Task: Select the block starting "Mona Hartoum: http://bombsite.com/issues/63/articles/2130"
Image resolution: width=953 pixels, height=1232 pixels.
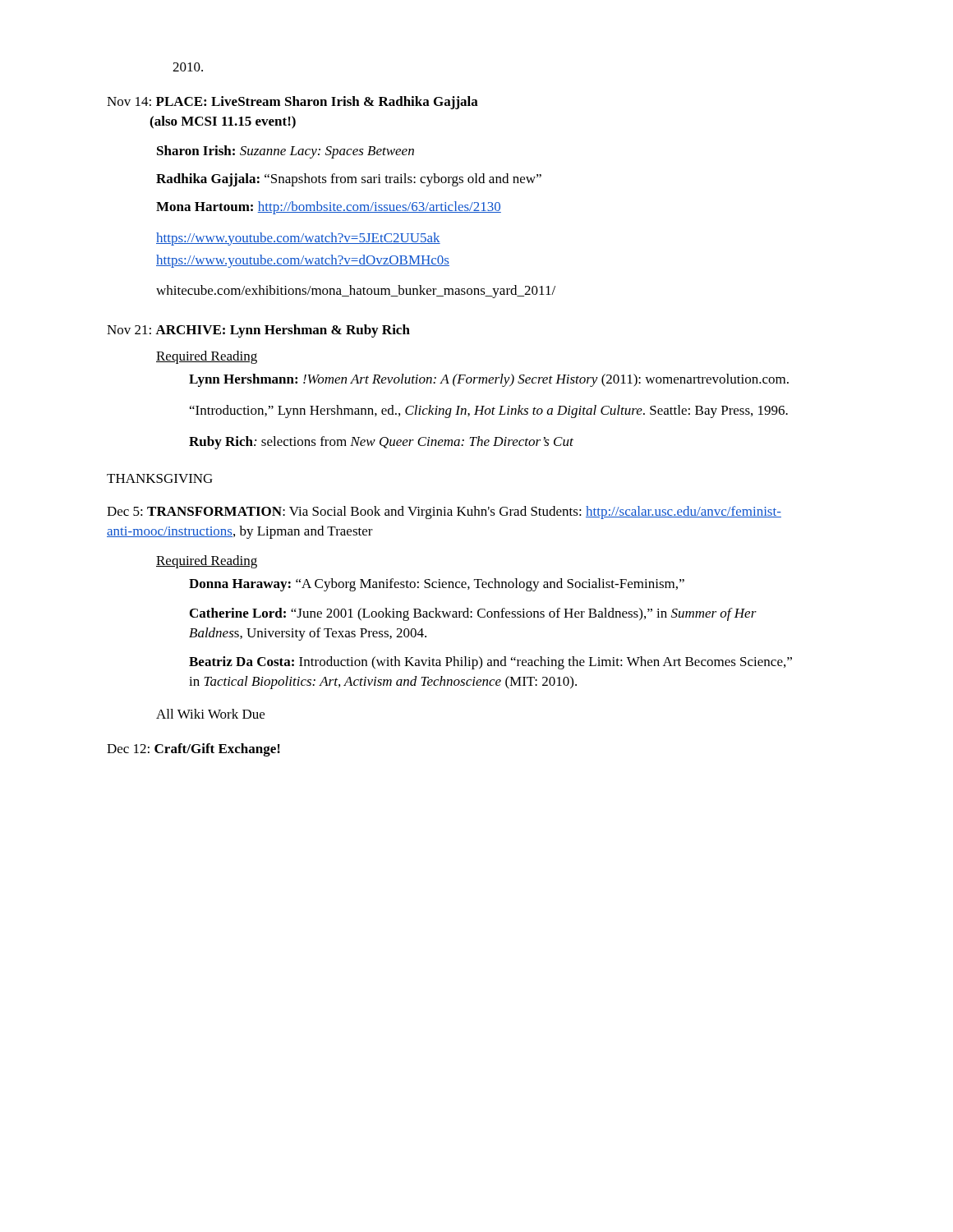Action: click(329, 206)
